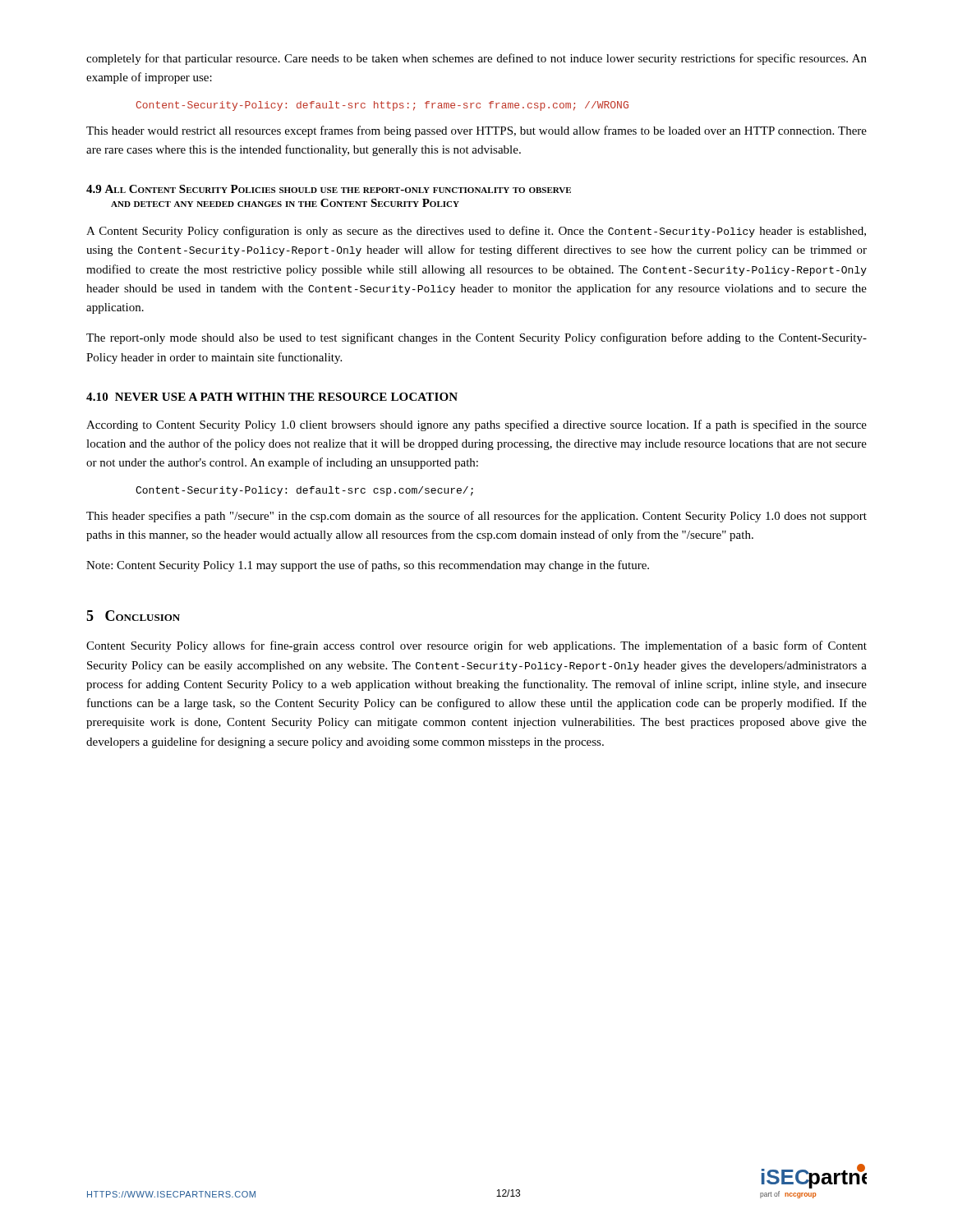Find the text block containing "completely for that particular"
953x1232 pixels.
(x=476, y=68)
